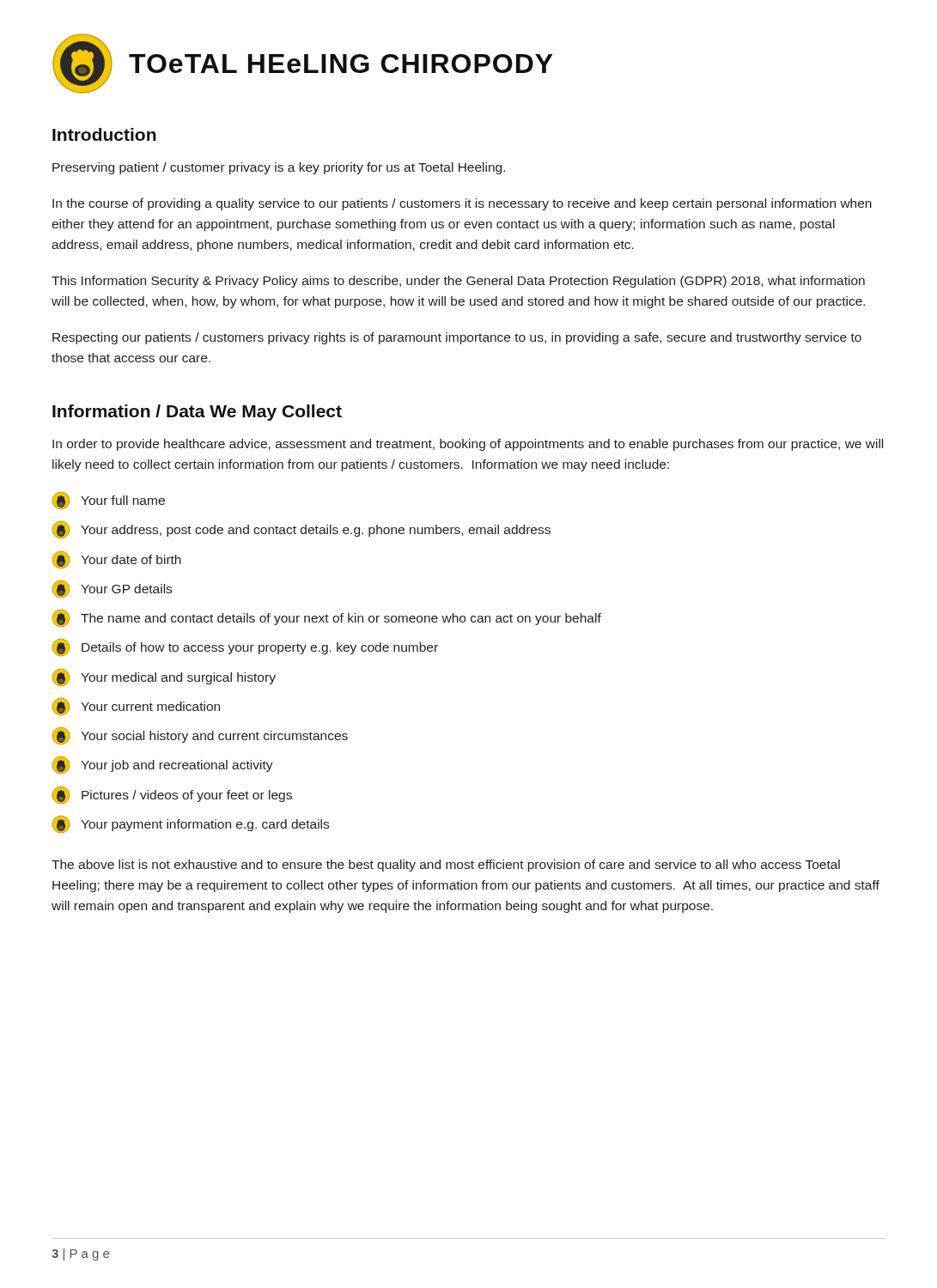Point to the block starting "Your medical and surgical history"
937x1288 pixels.
point(164,679)
